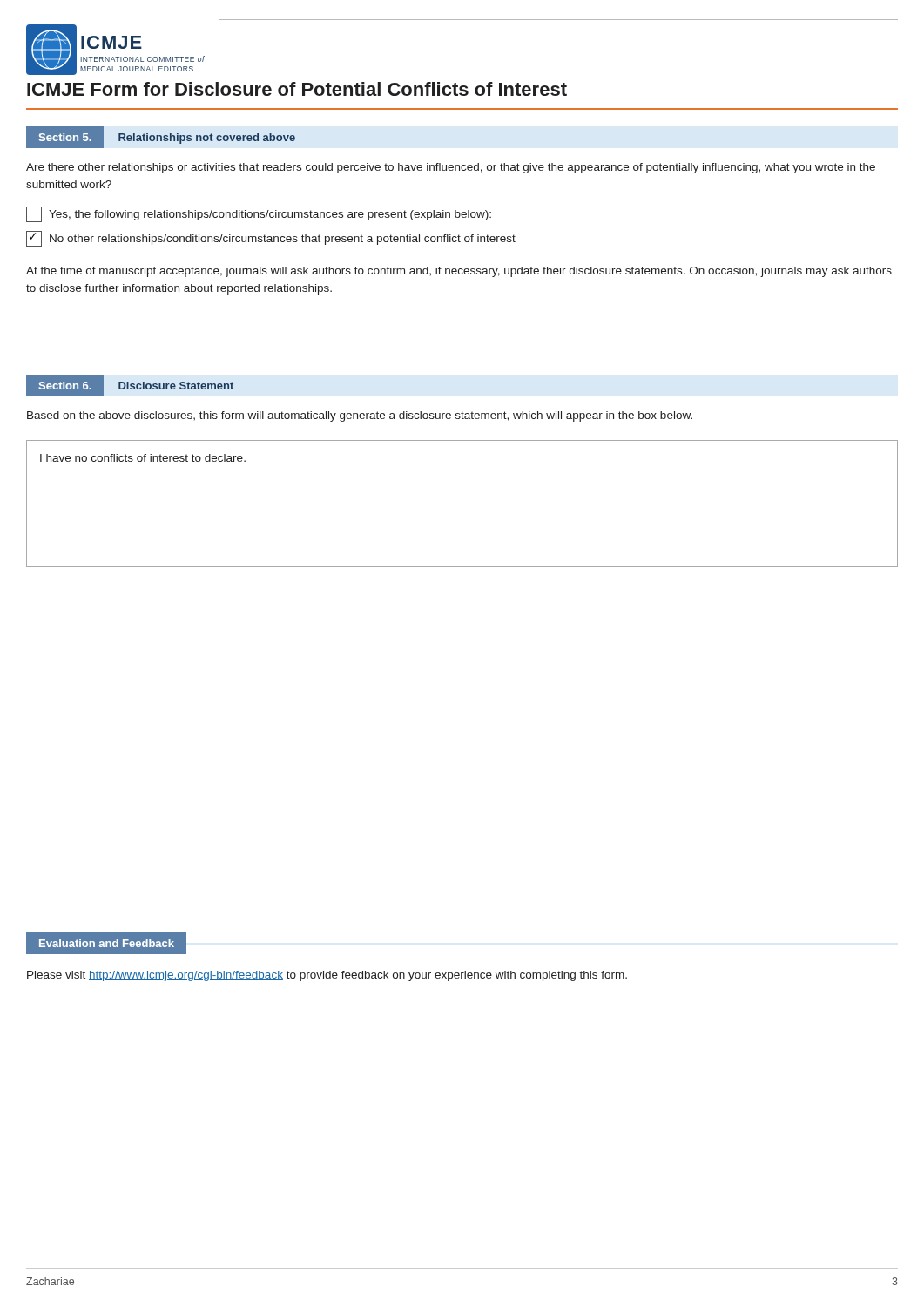Point to the region starting "I have no conflicts of"
This screenshot has width=924, height=1307.
coord(143,458)
